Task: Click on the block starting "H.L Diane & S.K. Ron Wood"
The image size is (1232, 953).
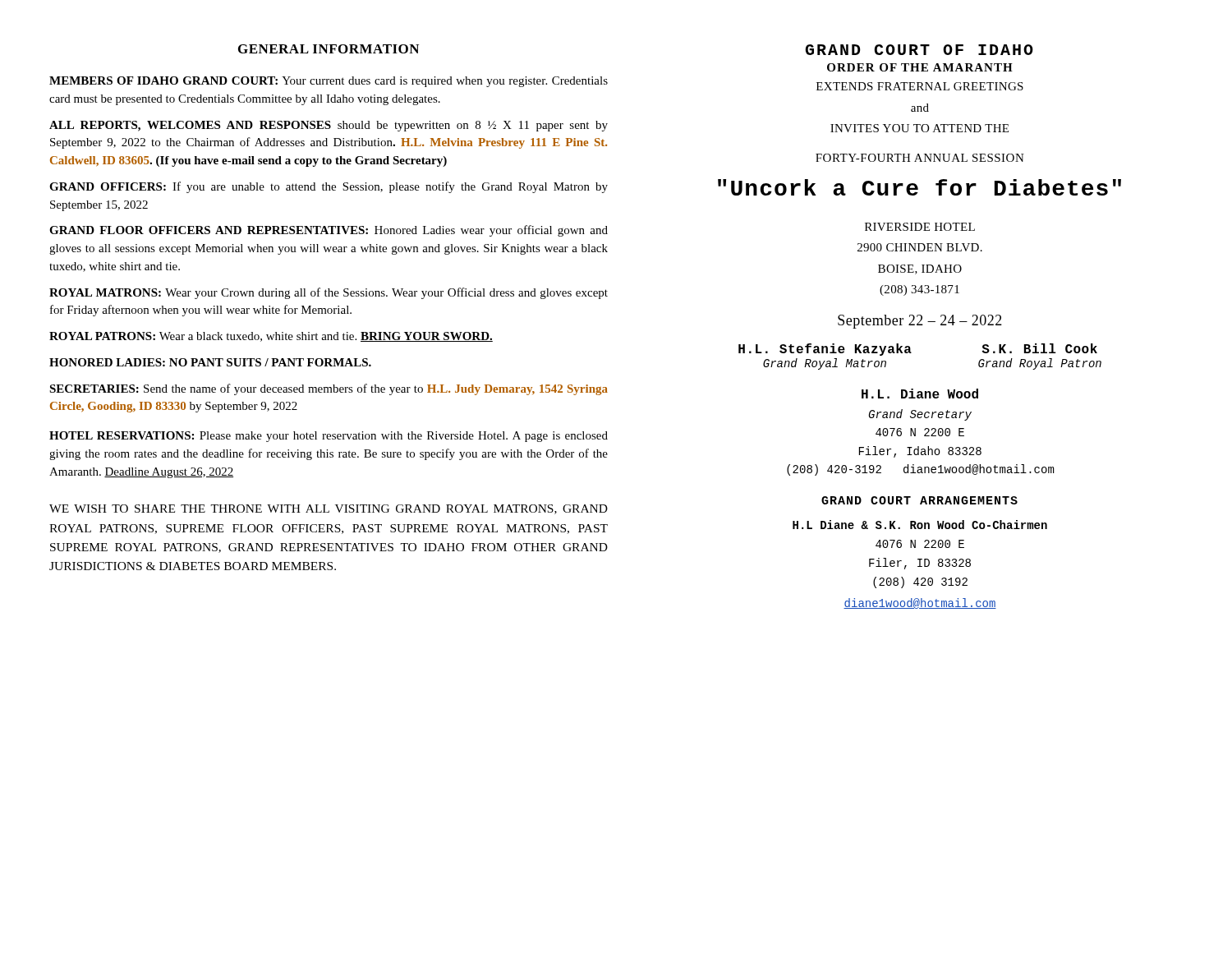Action: coord(920,565)
